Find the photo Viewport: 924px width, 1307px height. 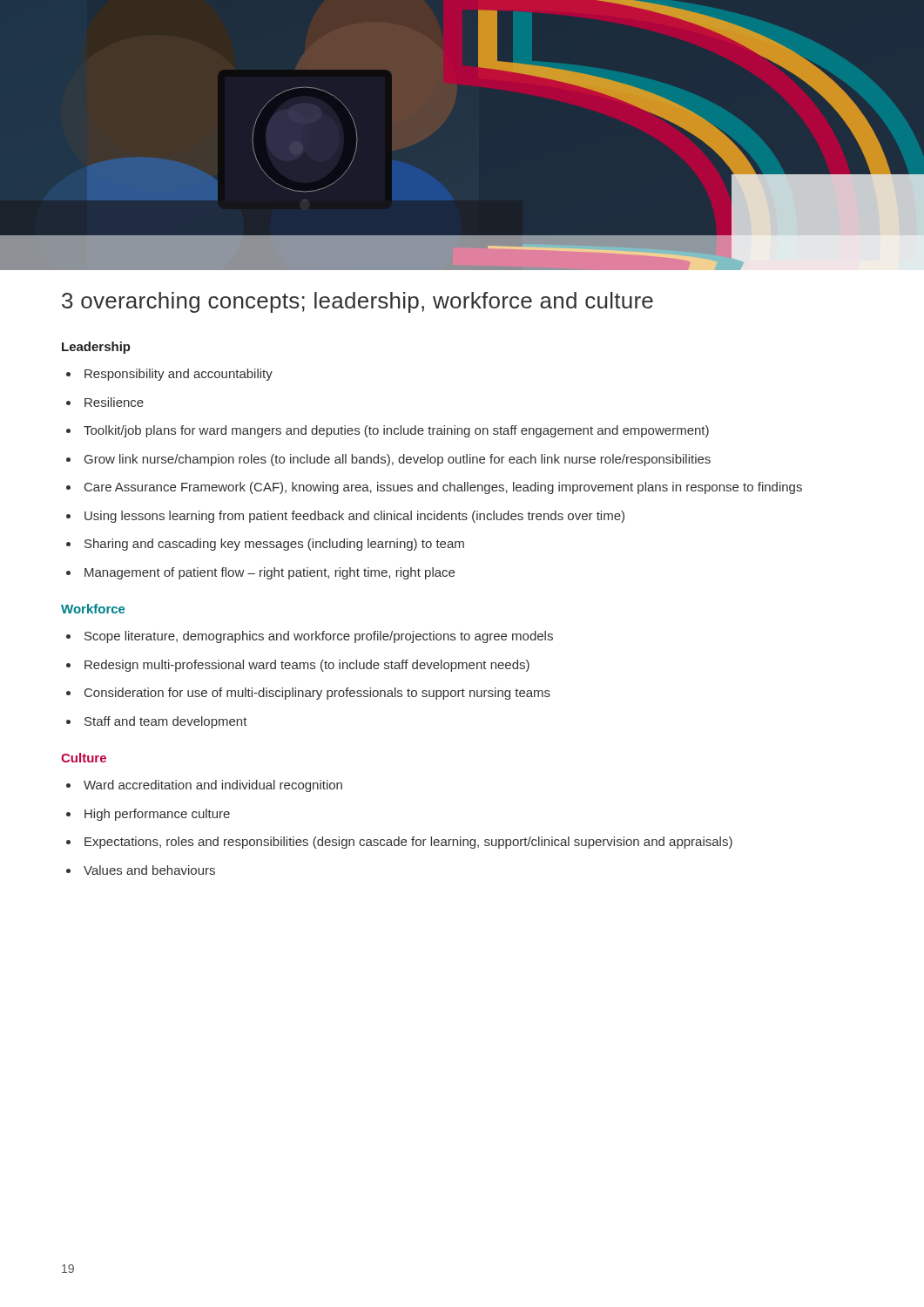462,135
